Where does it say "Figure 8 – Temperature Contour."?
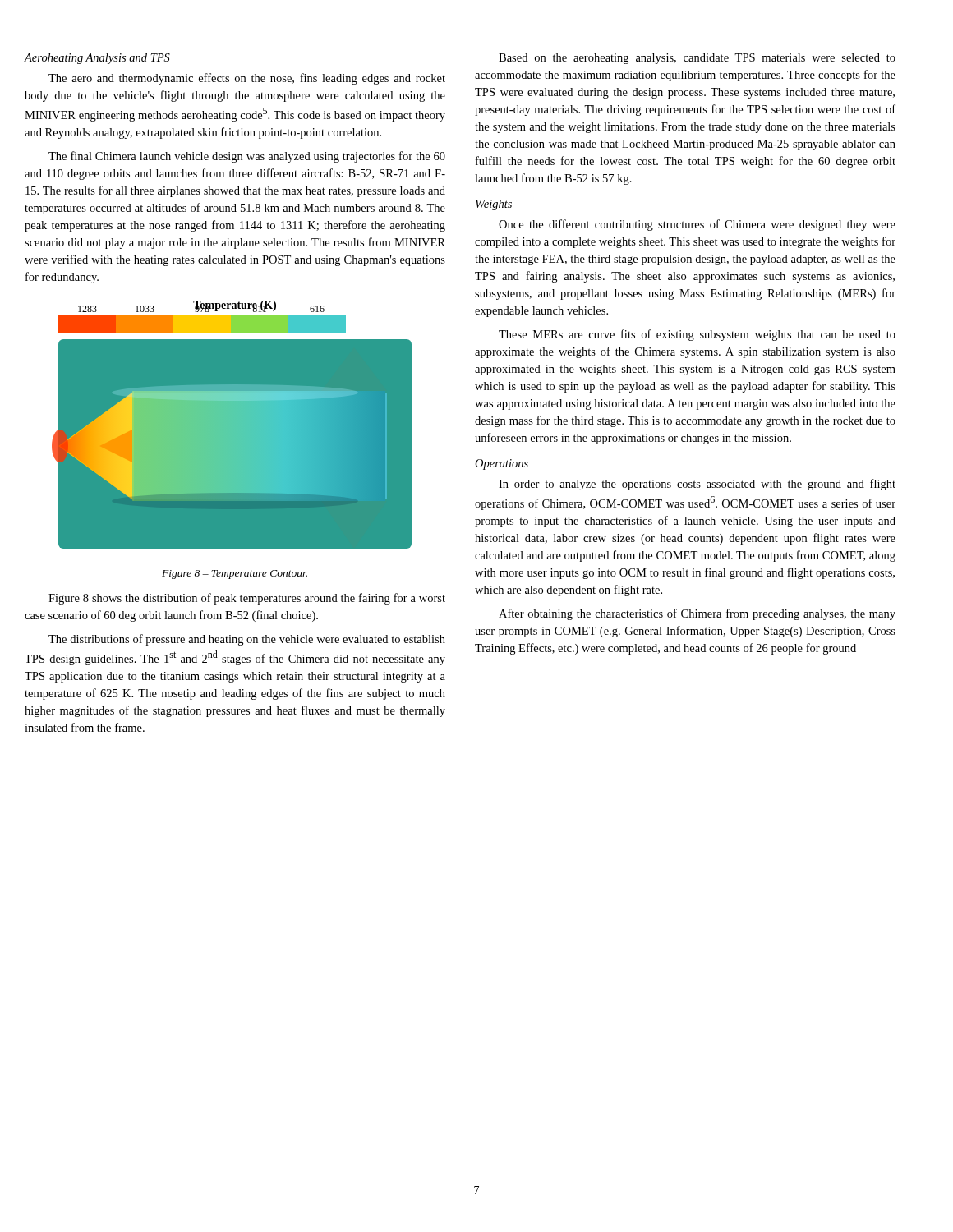The image size is (953, 1232). (235, 573)
